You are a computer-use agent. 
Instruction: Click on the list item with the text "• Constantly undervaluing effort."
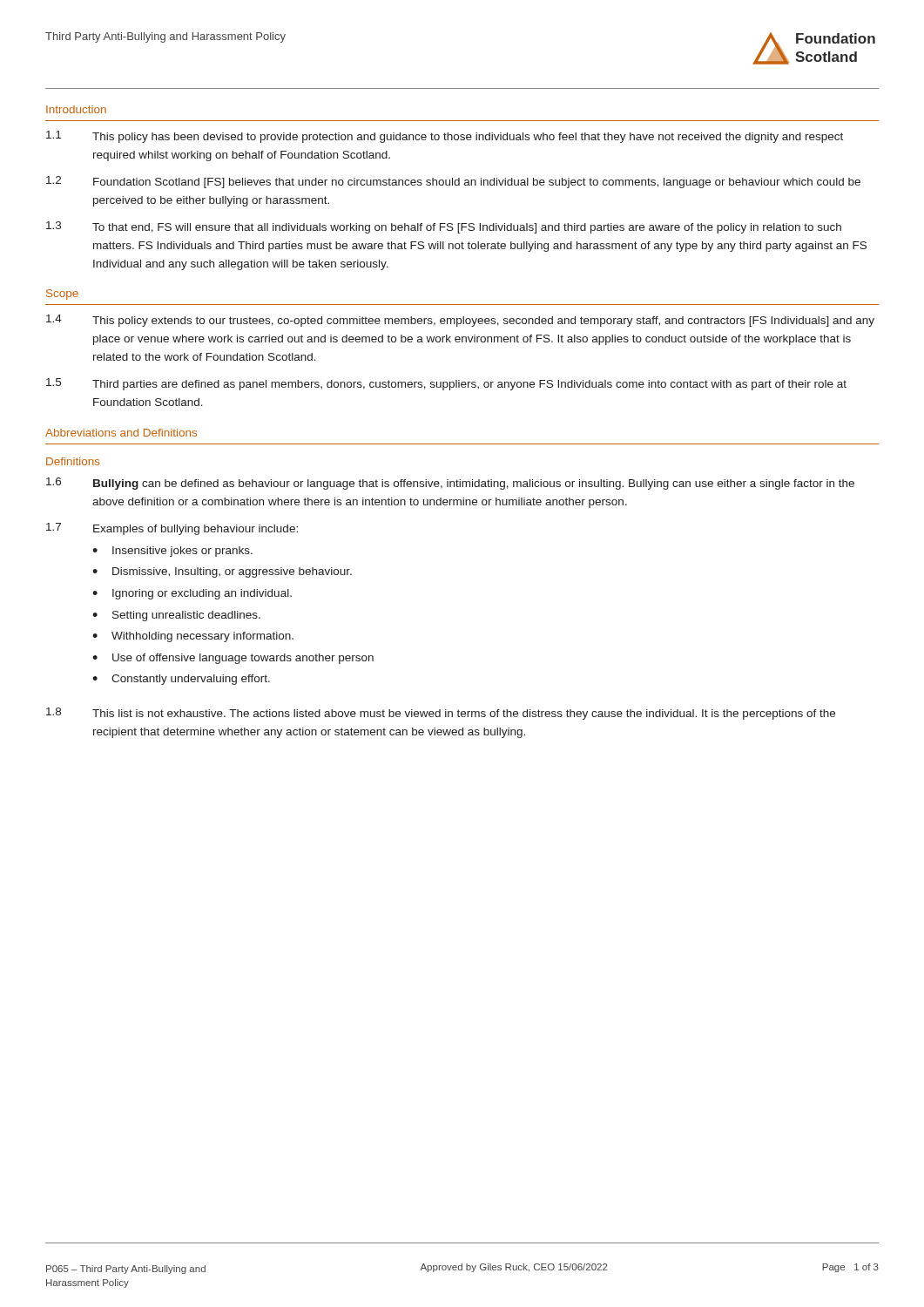click(x=181, y=680)
